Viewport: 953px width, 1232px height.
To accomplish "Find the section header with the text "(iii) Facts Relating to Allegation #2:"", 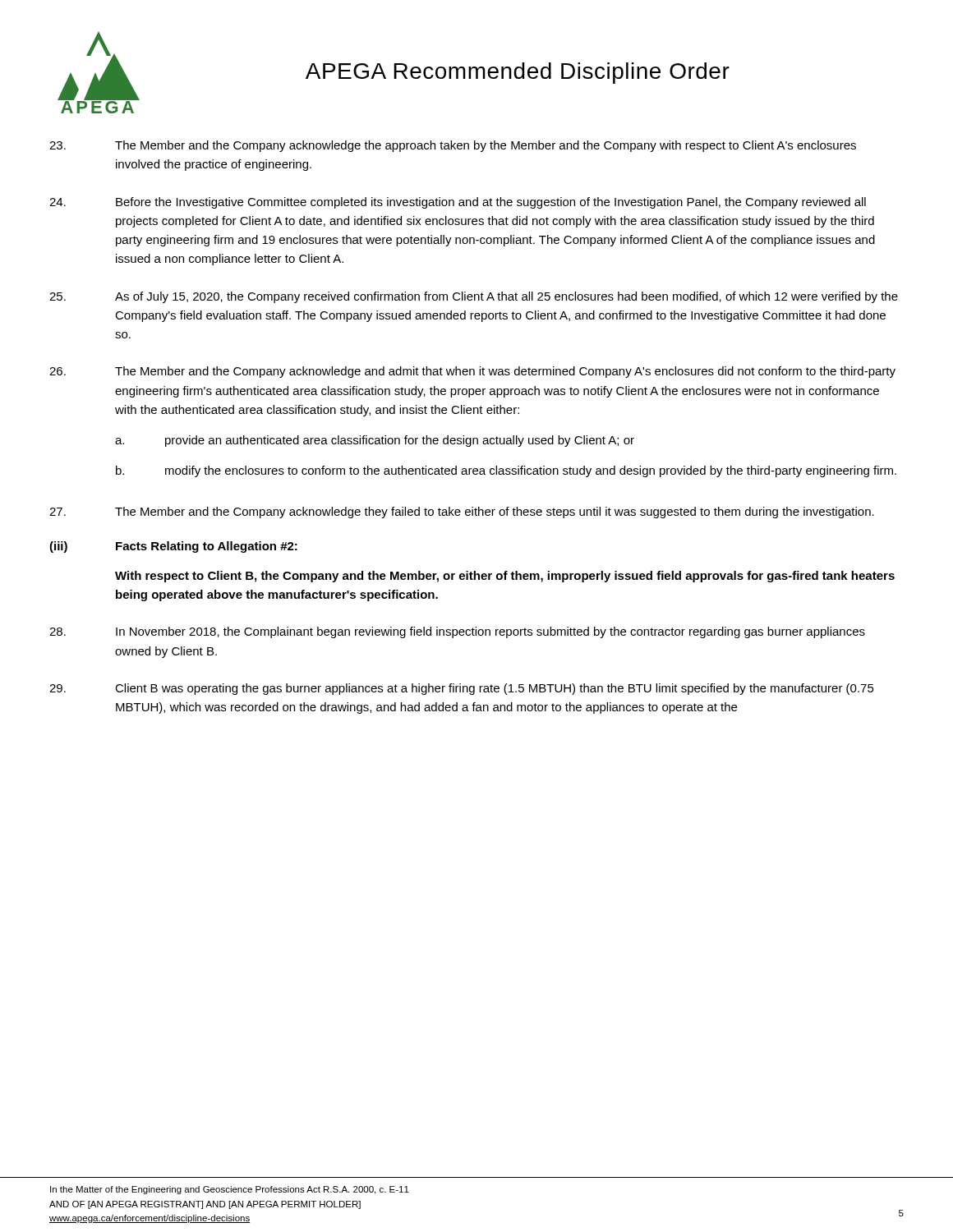I will [173, 547].
